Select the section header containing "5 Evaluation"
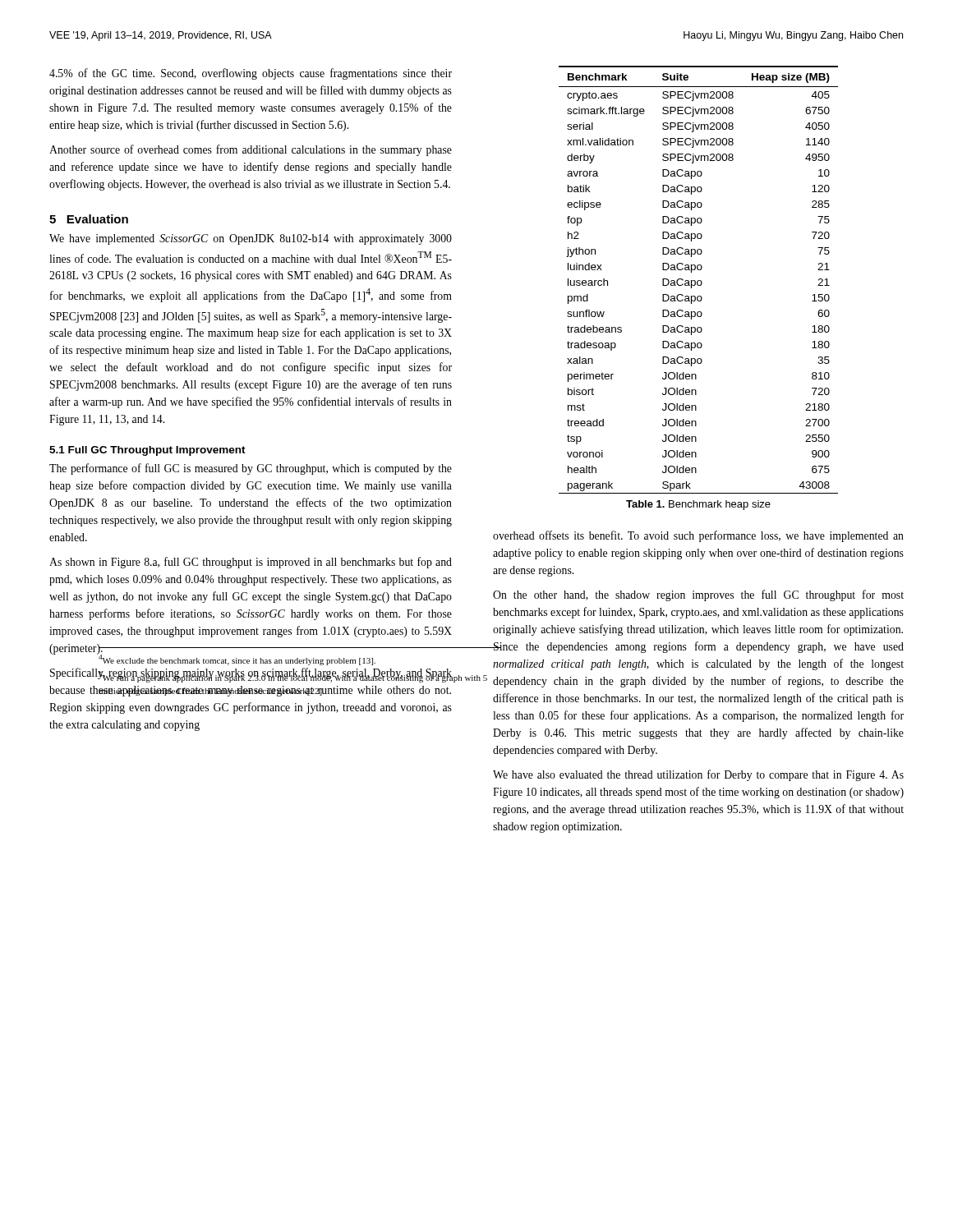 point(89,219)
